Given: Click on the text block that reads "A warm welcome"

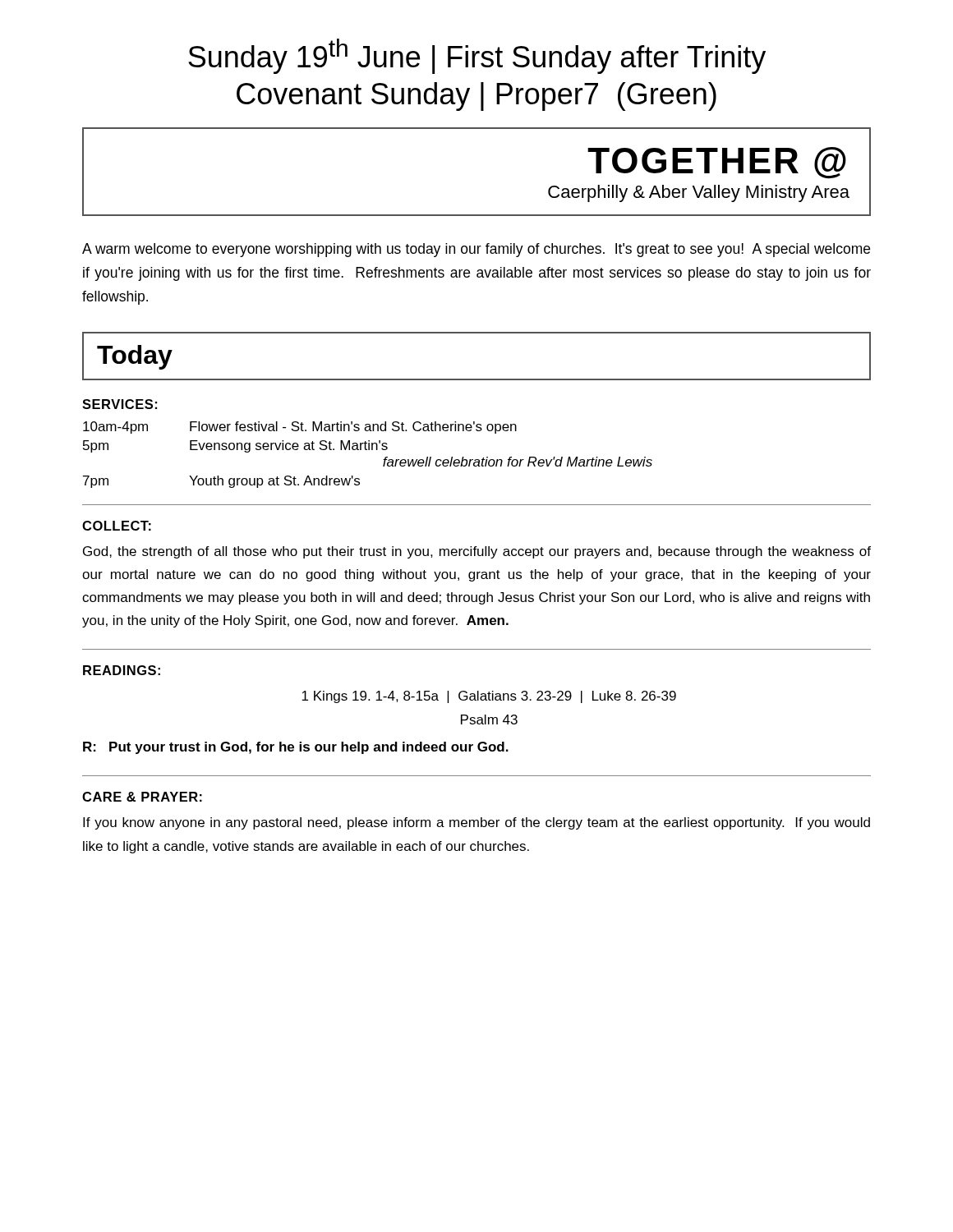Looking at the screenshot, I should (x=476, y=273).
